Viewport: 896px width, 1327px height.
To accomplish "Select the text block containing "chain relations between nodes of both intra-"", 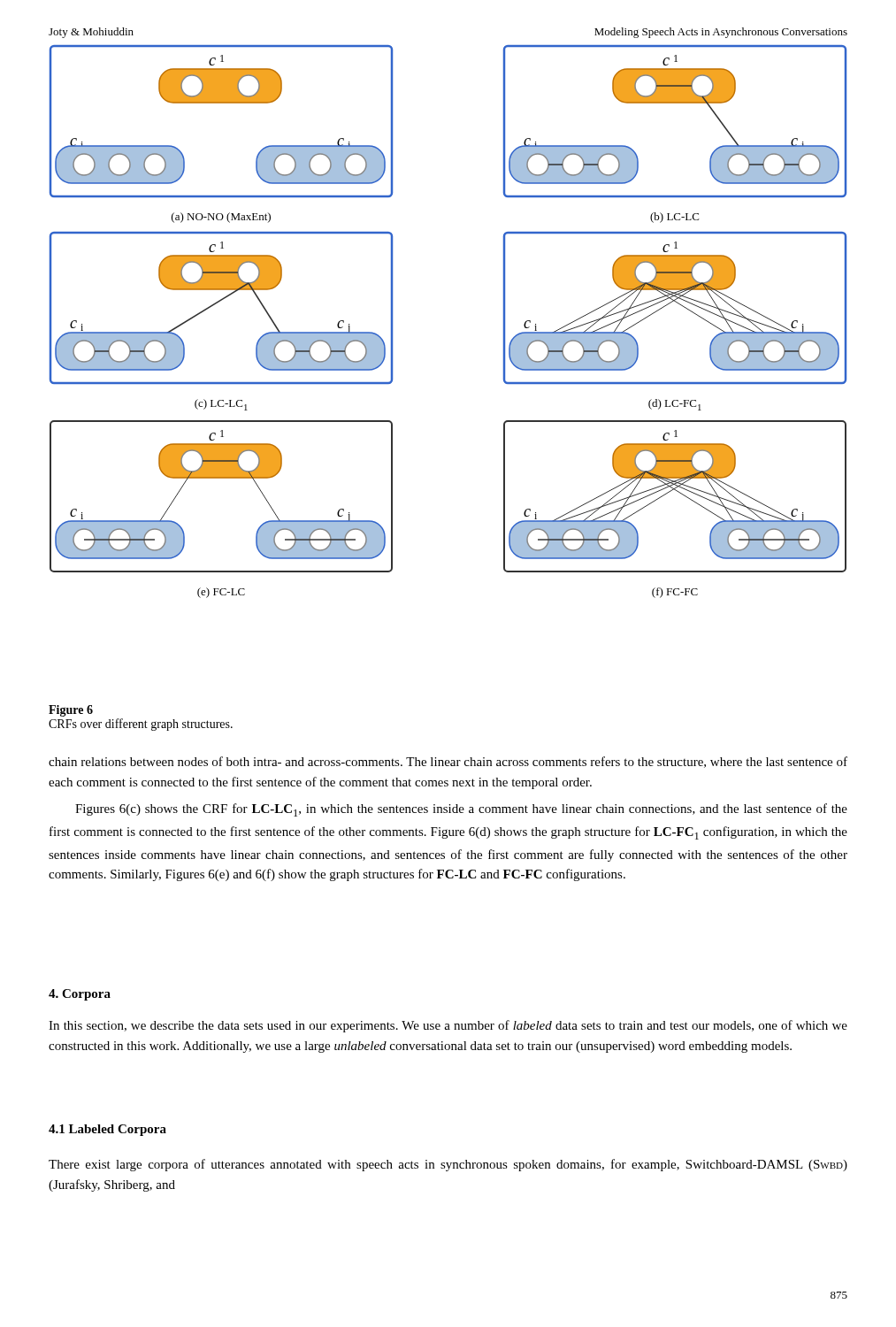I will click(x=448, y=818).
